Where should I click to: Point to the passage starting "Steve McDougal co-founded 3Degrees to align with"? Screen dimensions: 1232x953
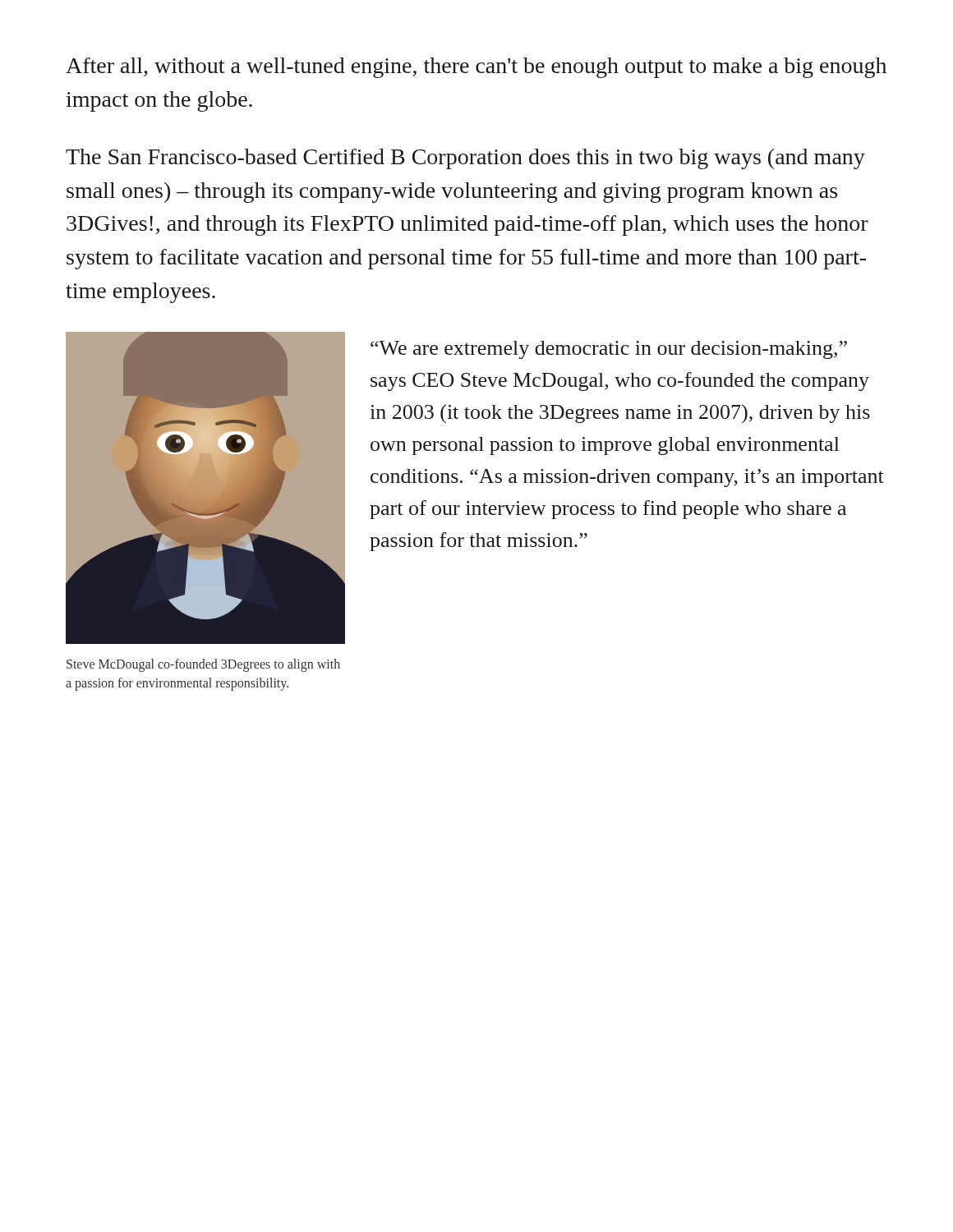(x=203, y=673)
